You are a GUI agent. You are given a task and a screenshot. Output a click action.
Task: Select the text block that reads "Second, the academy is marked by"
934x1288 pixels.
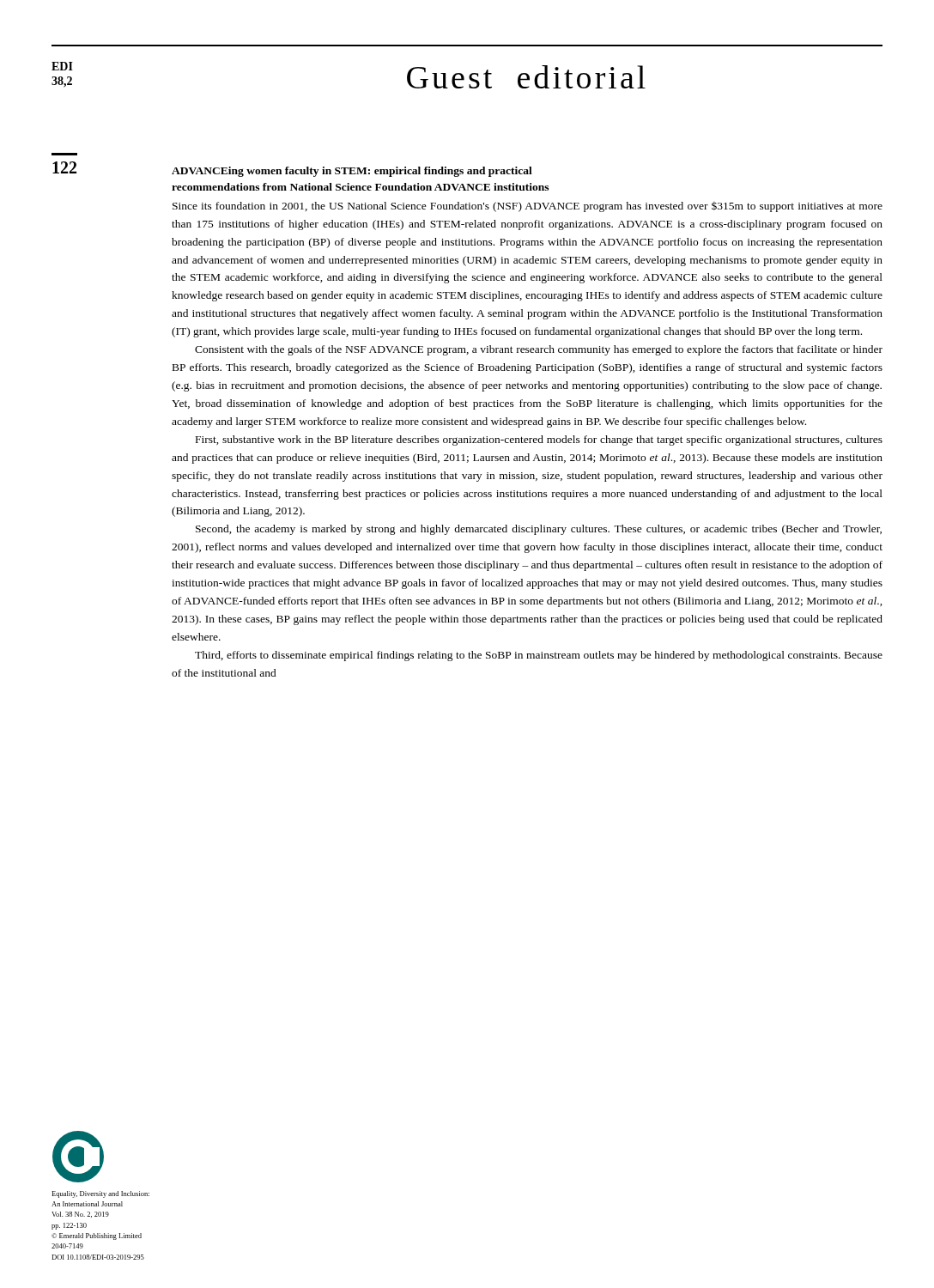[527, 583]
